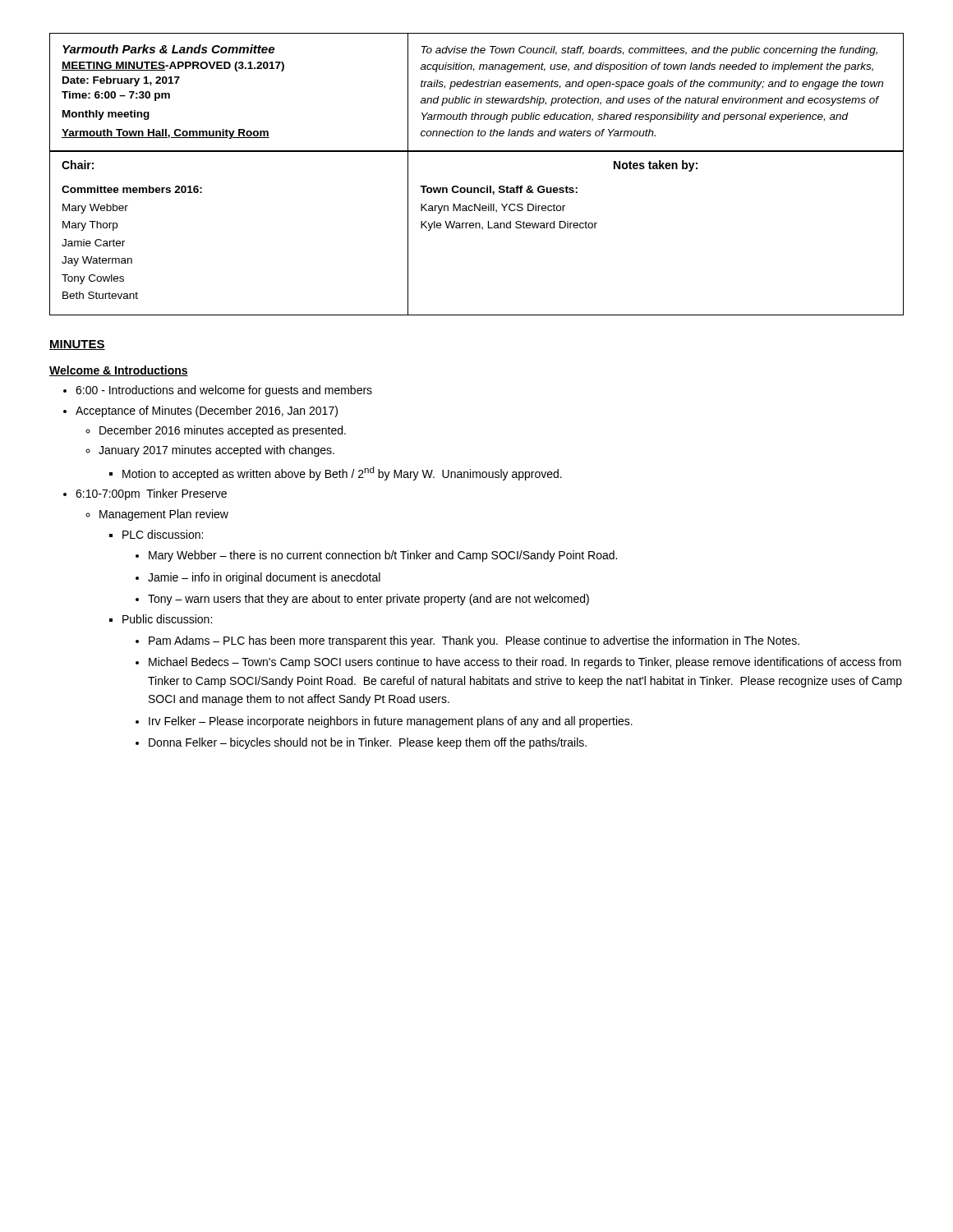Click on the passage starting "Michael Bedecs – Town's Camp SOCI users"
The width and height of the screenshot is (953, 1232).
point(525,681)
